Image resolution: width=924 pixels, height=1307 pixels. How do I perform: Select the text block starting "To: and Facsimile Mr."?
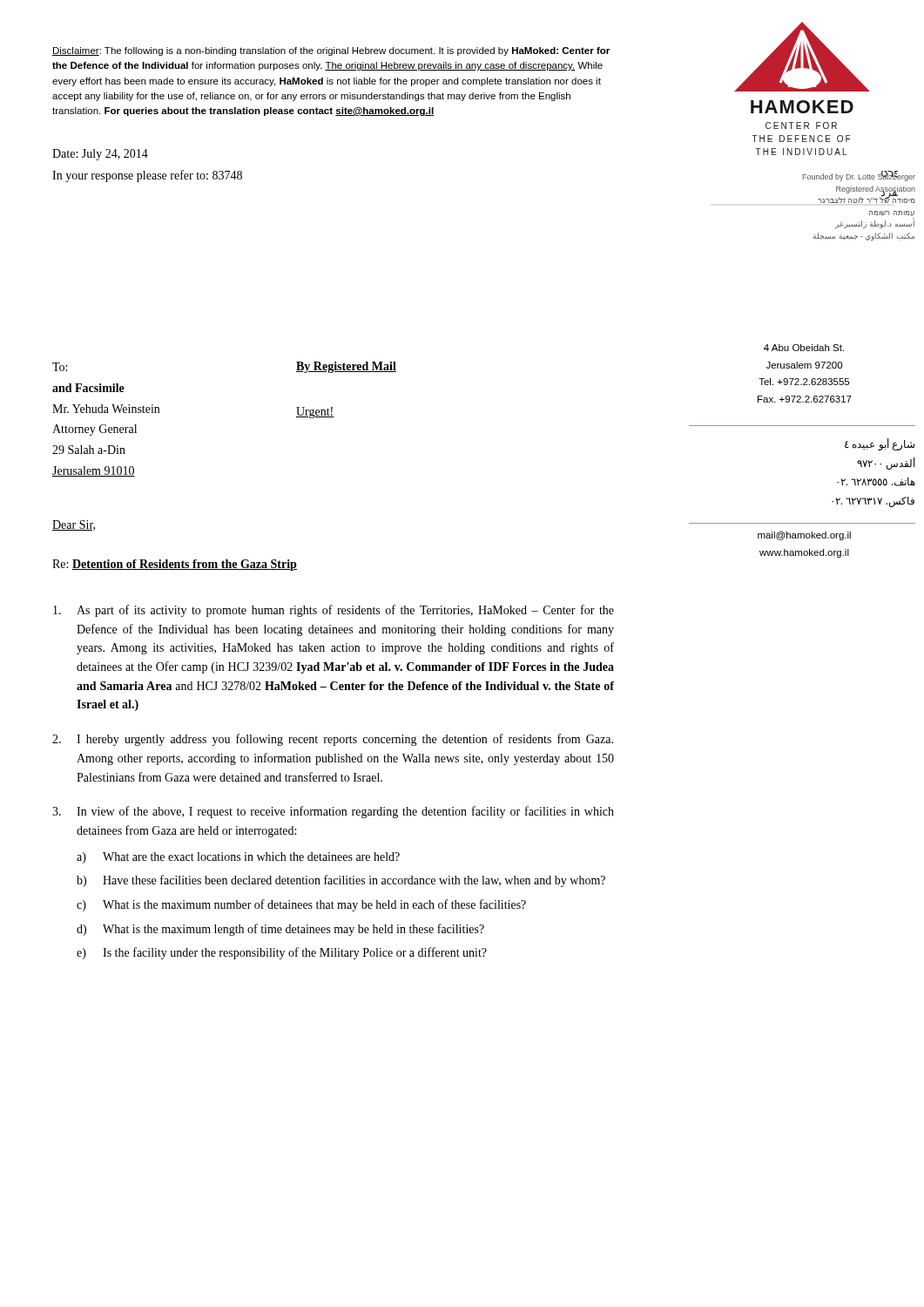click(106, 419)
